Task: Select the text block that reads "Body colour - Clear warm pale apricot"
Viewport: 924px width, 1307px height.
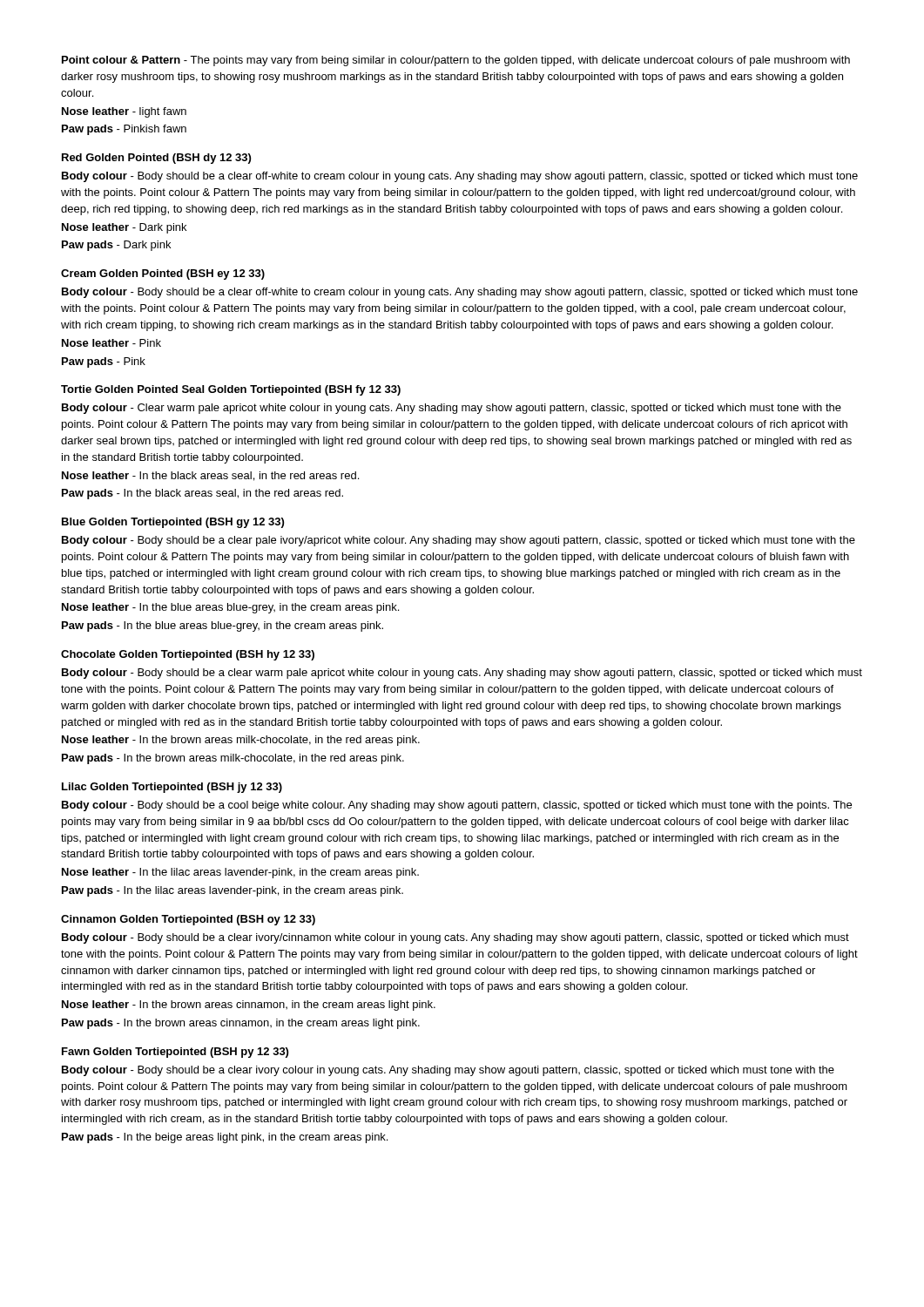Action: 462,451
